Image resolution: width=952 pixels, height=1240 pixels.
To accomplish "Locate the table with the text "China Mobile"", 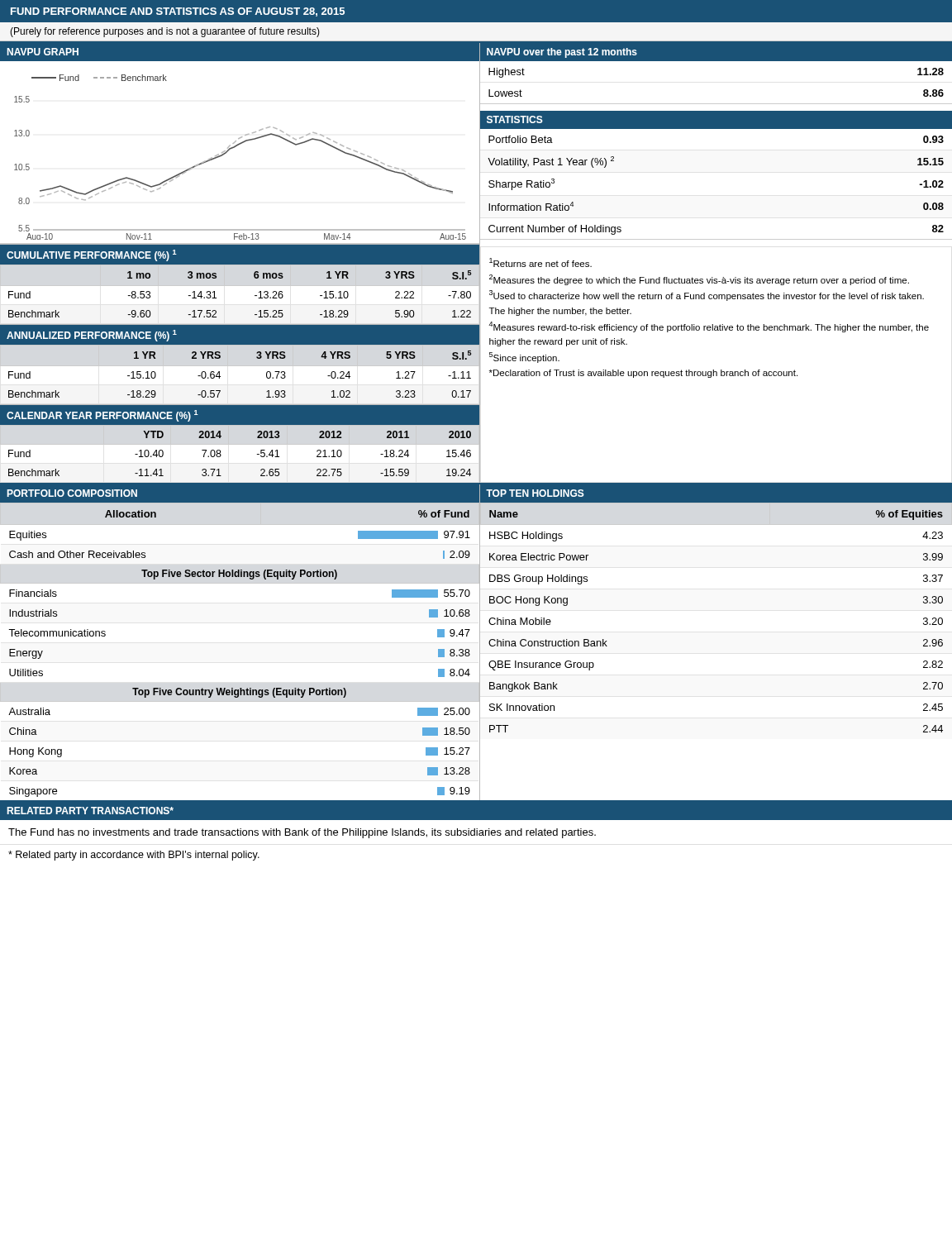I will (x=716, y=621).
